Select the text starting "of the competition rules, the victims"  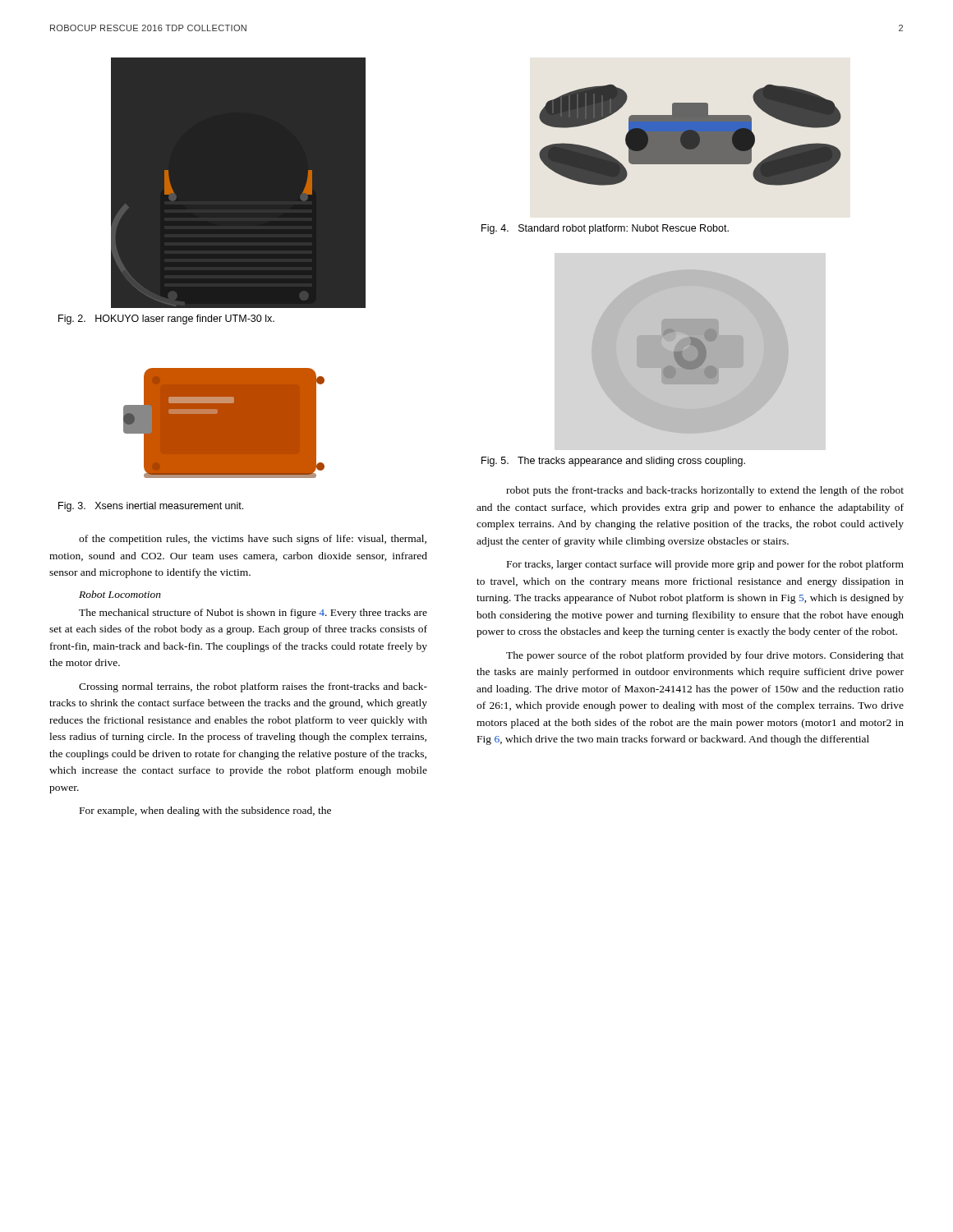[238, 555]
